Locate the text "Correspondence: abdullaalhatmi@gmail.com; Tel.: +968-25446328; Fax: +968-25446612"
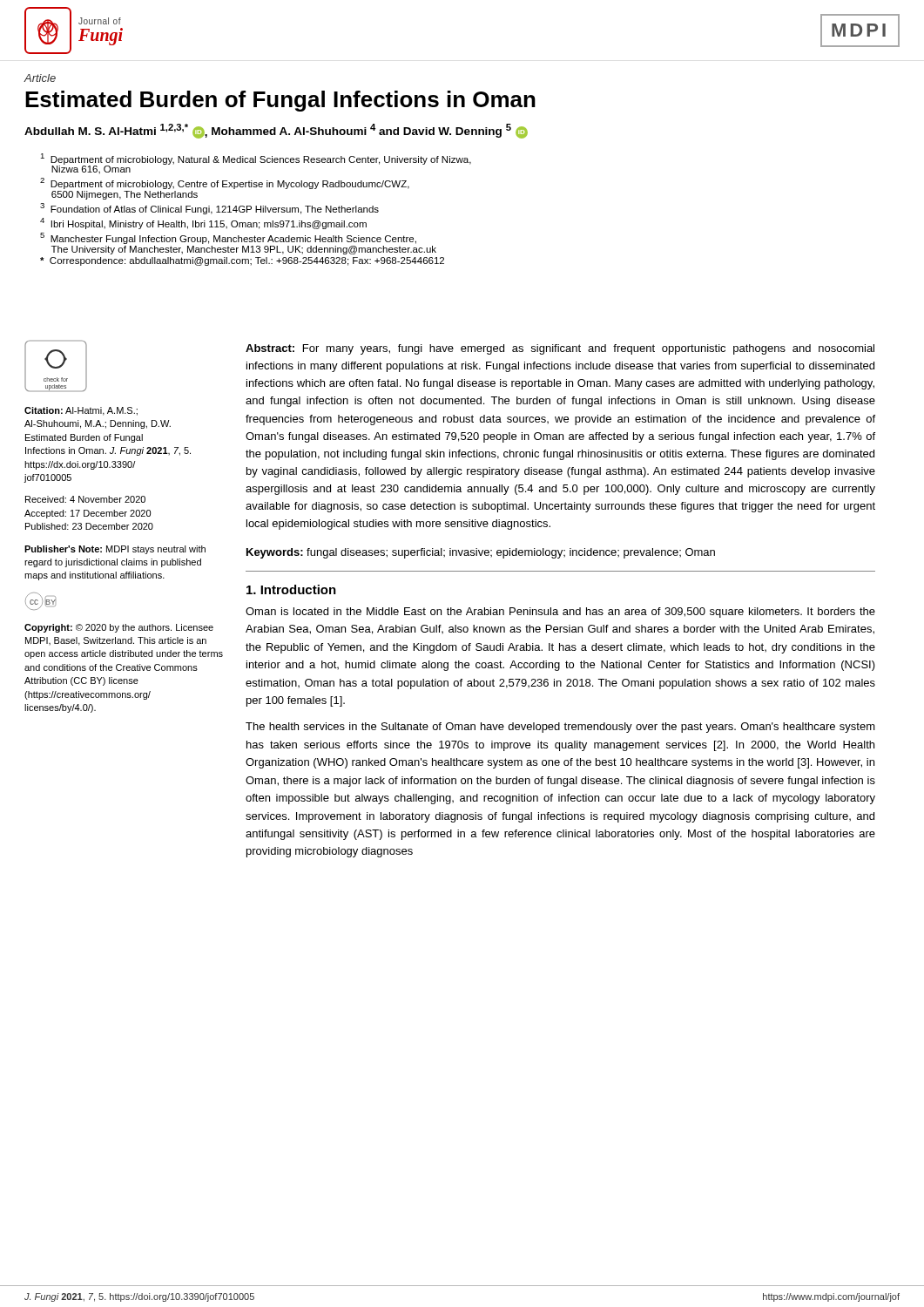Viewport: 924px width, 1307px height. click(242, 260)
